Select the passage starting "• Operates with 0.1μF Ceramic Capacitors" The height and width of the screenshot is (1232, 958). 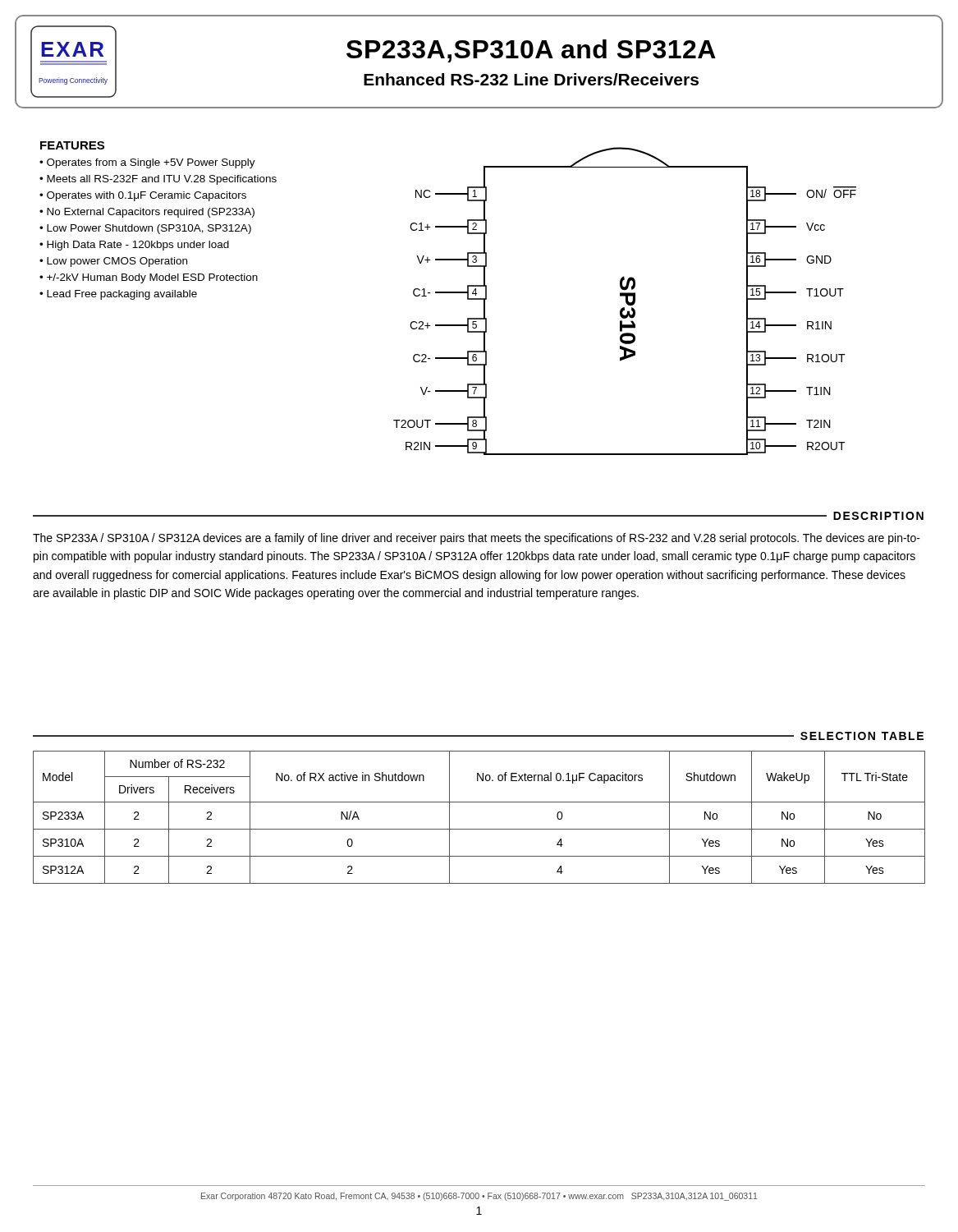143,195
